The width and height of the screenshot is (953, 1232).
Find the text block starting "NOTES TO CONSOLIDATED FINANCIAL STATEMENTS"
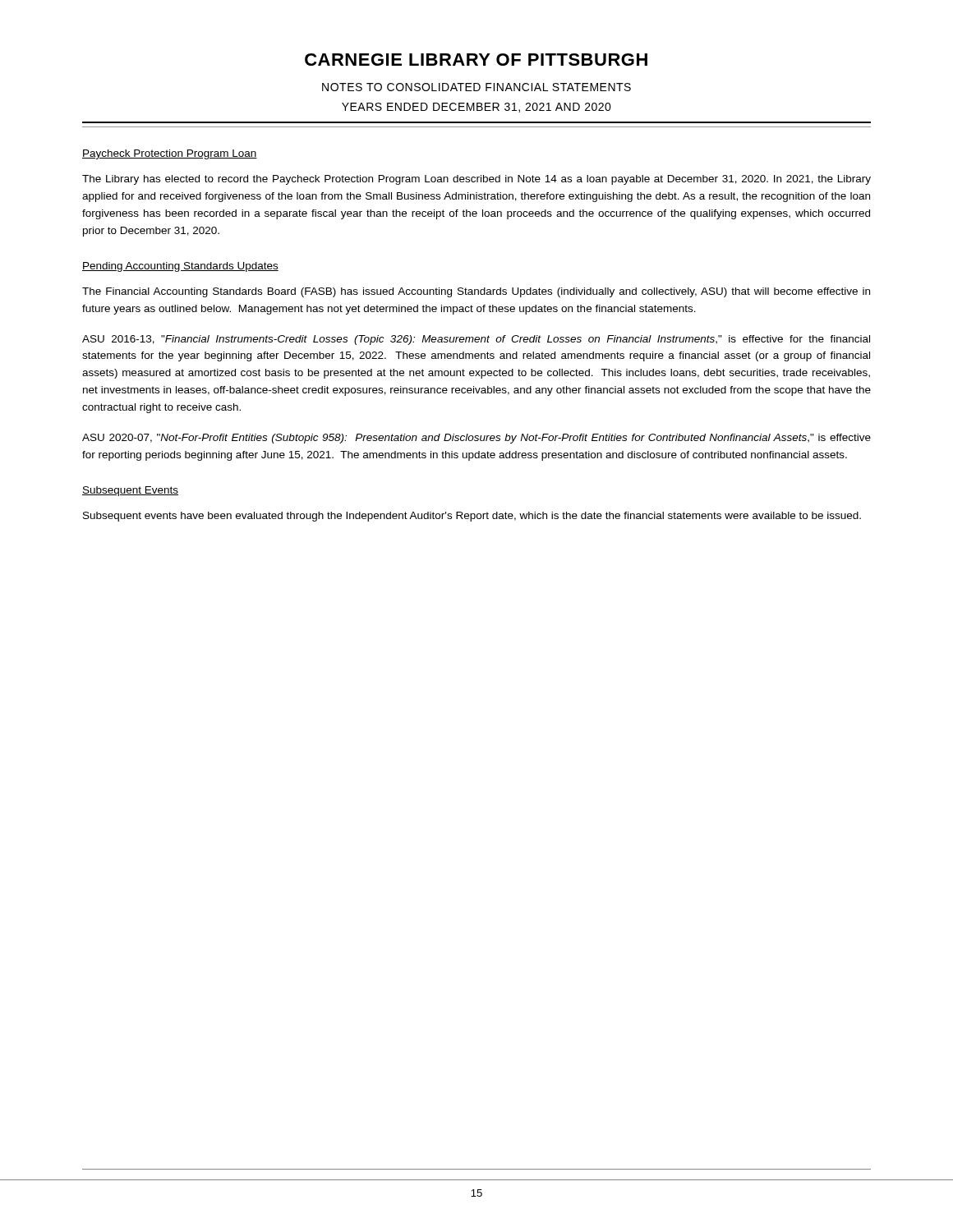(476, 87)
